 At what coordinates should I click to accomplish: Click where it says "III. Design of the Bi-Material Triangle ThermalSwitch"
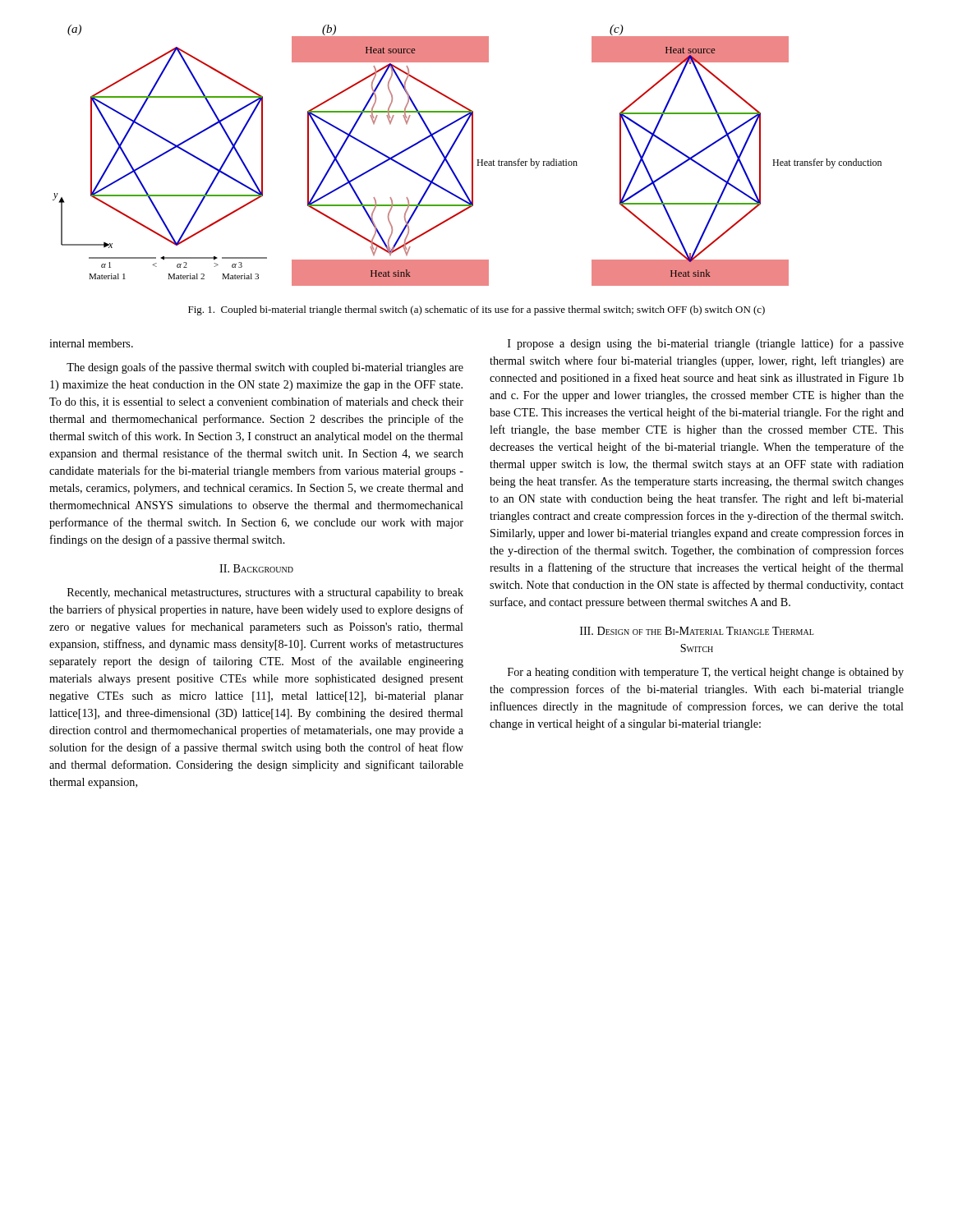[x=697, y=640]
